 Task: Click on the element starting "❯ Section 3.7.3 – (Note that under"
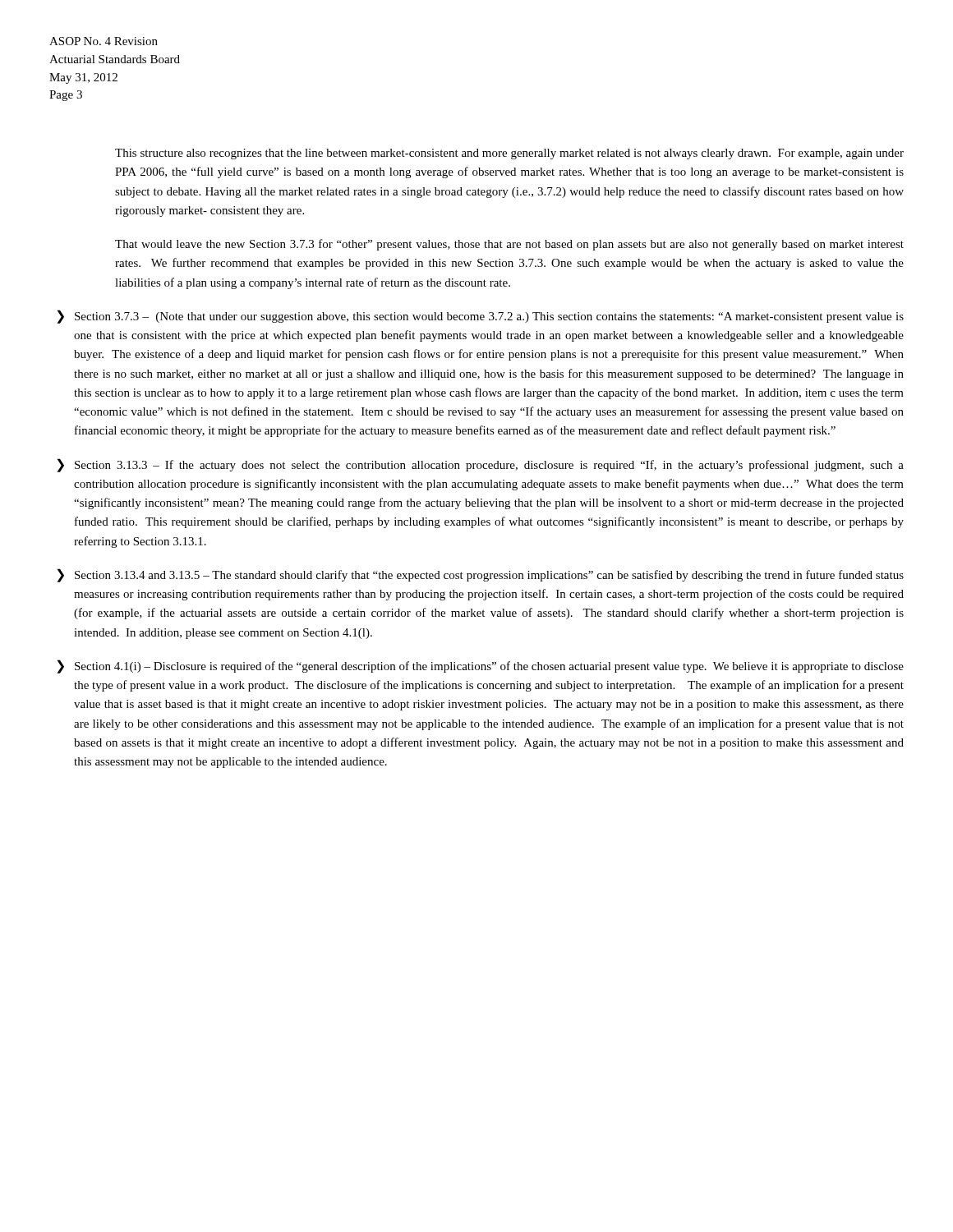click(476, 374)
